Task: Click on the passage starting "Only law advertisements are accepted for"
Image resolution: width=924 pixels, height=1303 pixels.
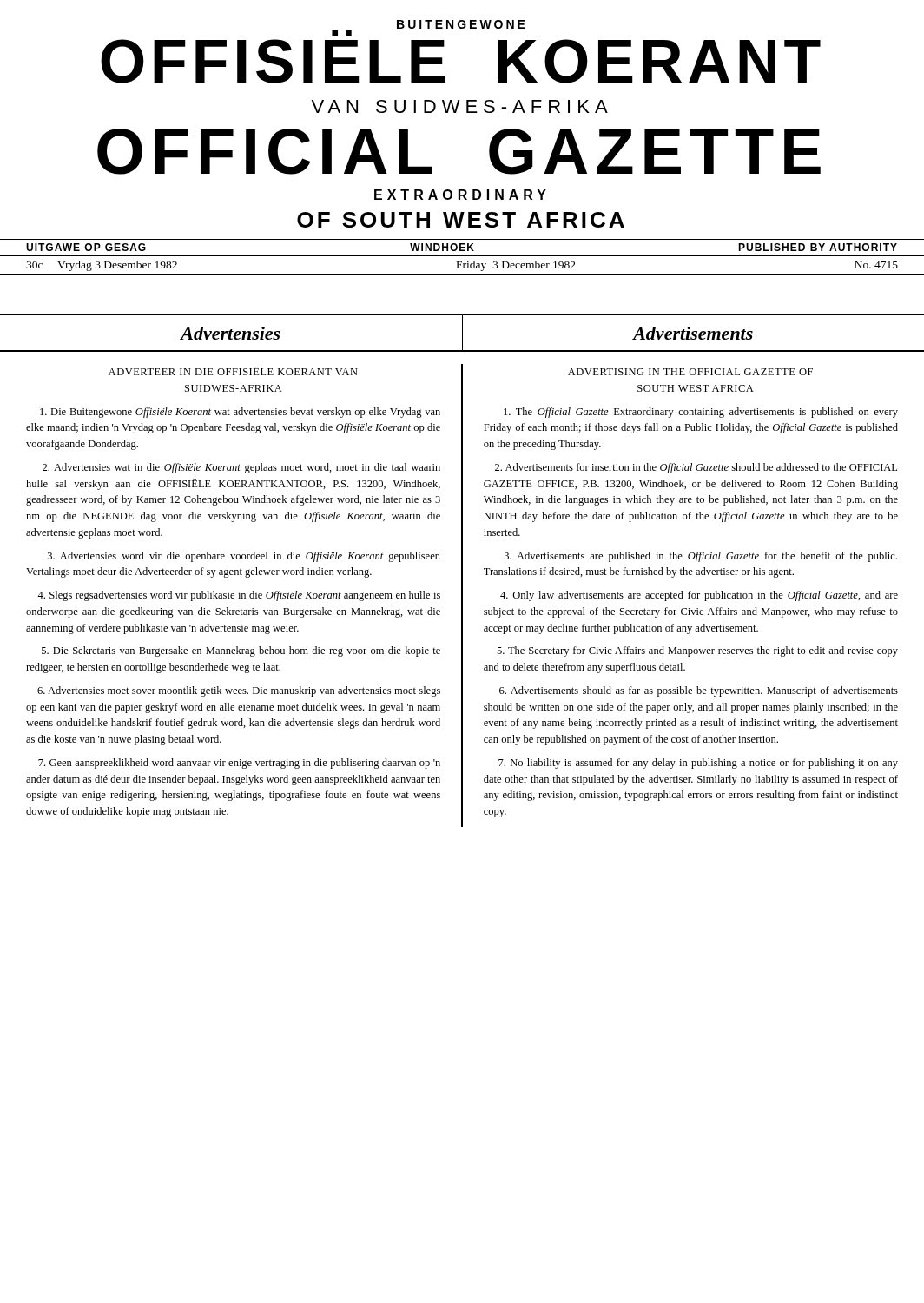Action: click(x=691, y=612)
